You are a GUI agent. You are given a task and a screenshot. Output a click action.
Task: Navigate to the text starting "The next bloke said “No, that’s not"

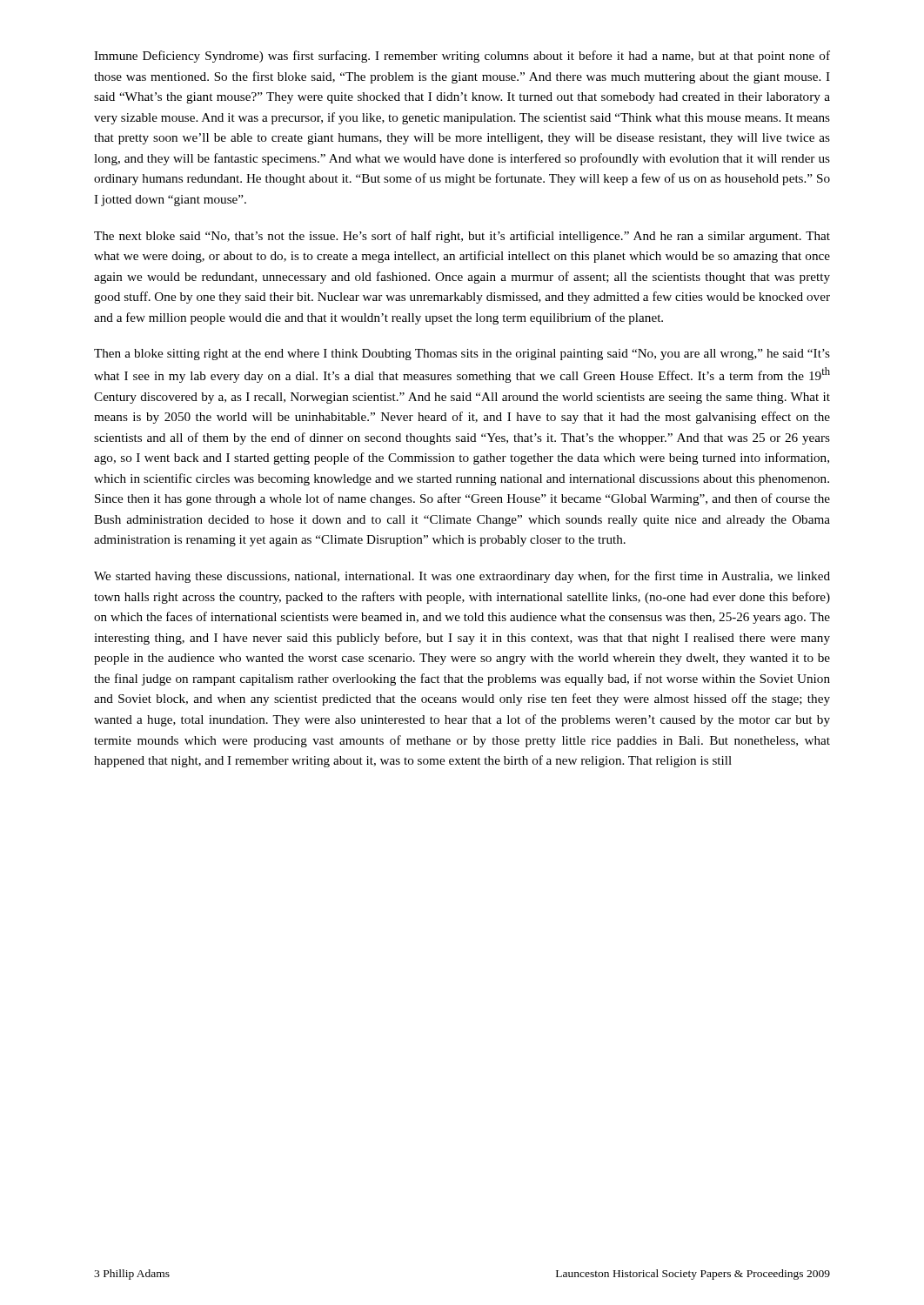click(x=462, y=276)
